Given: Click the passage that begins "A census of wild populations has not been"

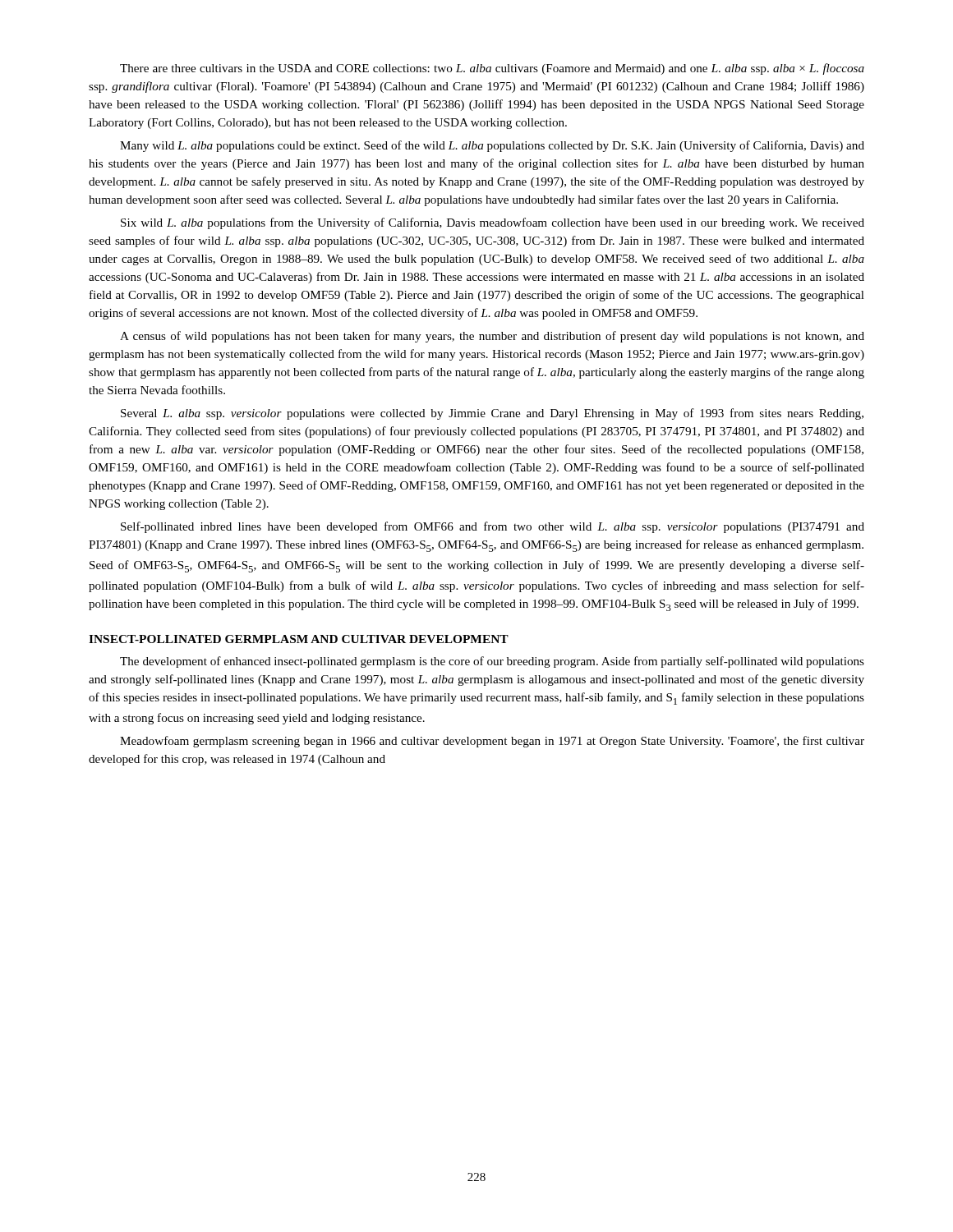Looking at the screenshot, I should click(476, 362).
